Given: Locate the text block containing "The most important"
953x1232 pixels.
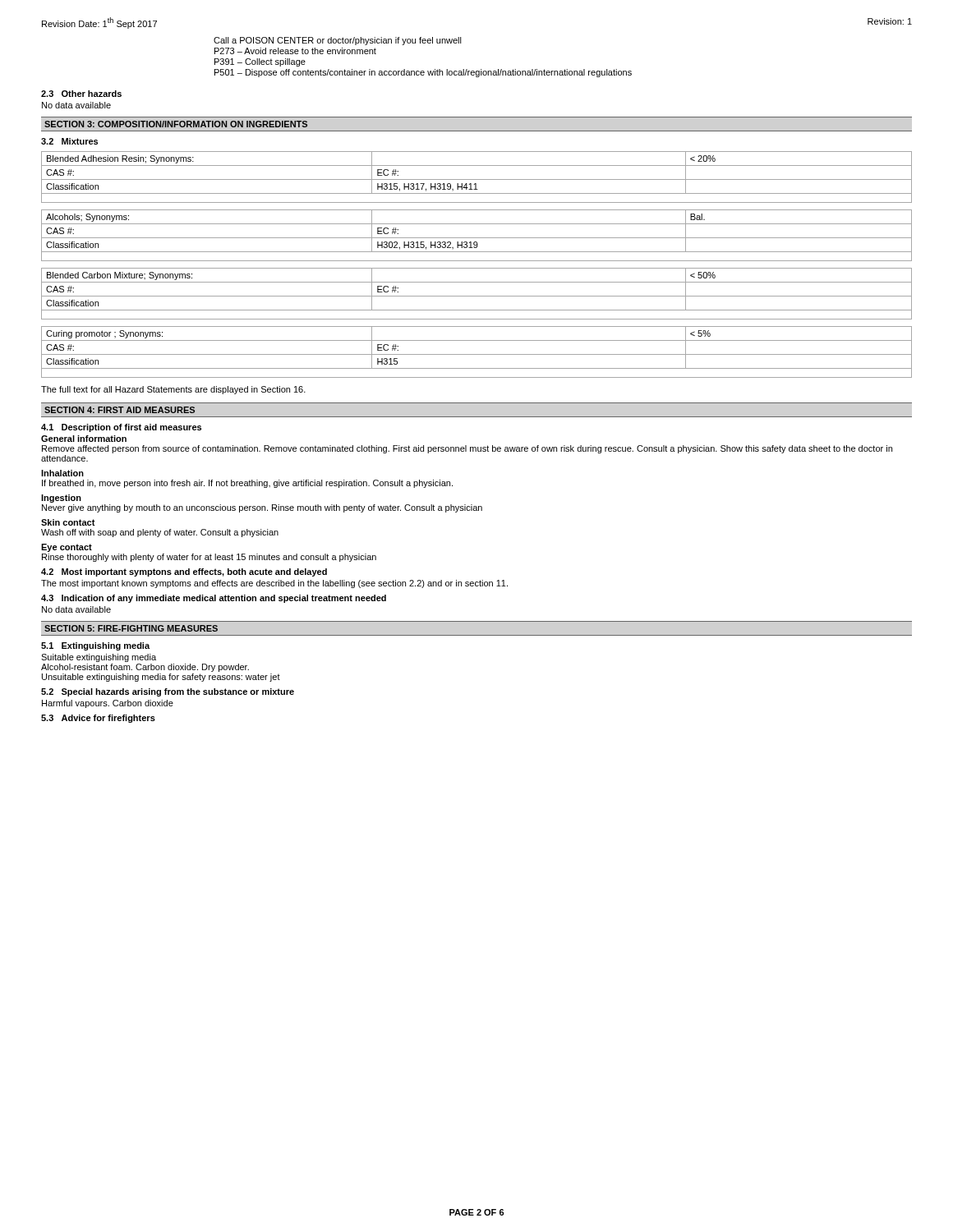Looking at the screenshot, I should (x=275, y=583).
